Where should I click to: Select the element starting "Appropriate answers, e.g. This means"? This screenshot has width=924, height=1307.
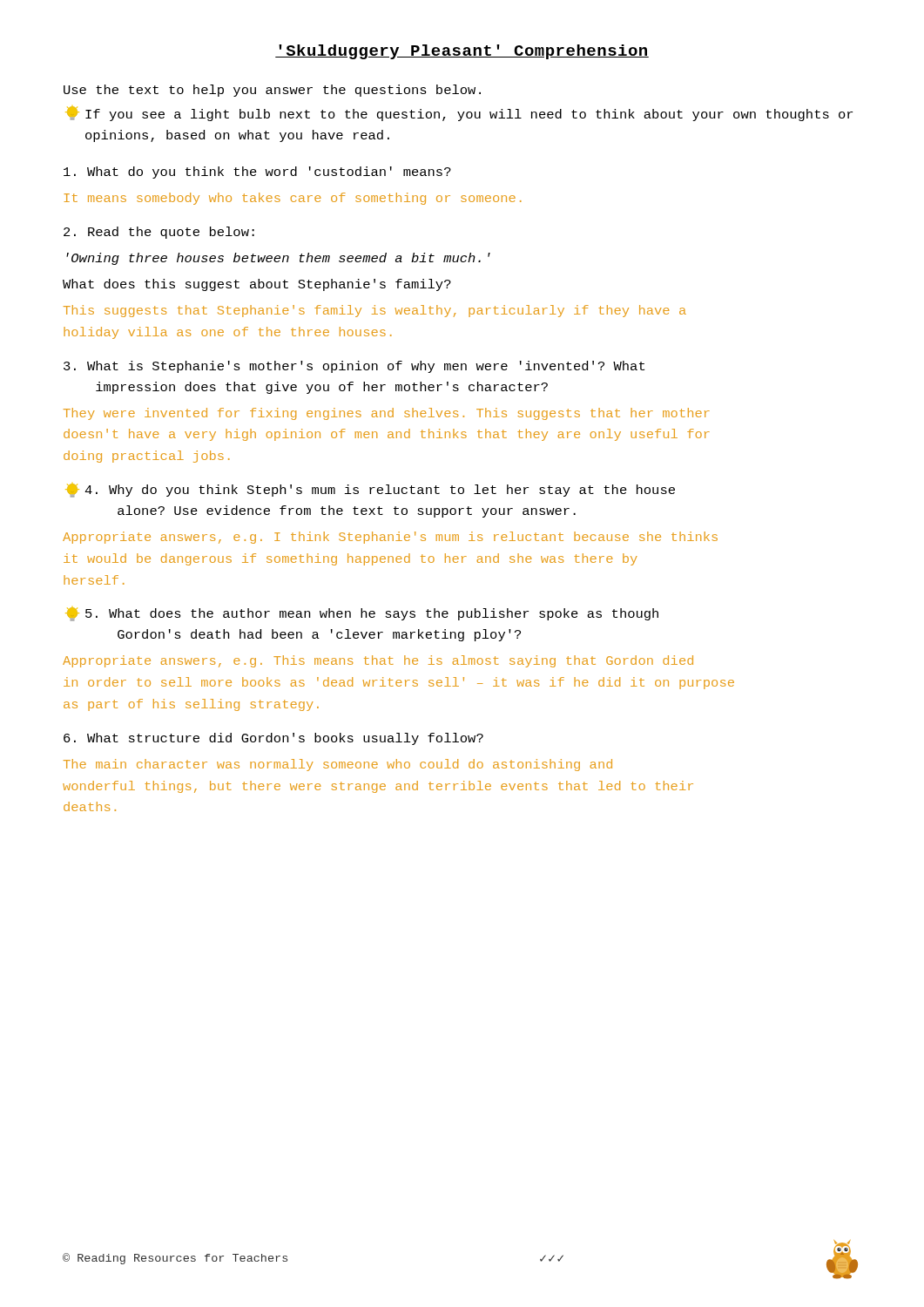pyautogui.click(x=399, y=683)
